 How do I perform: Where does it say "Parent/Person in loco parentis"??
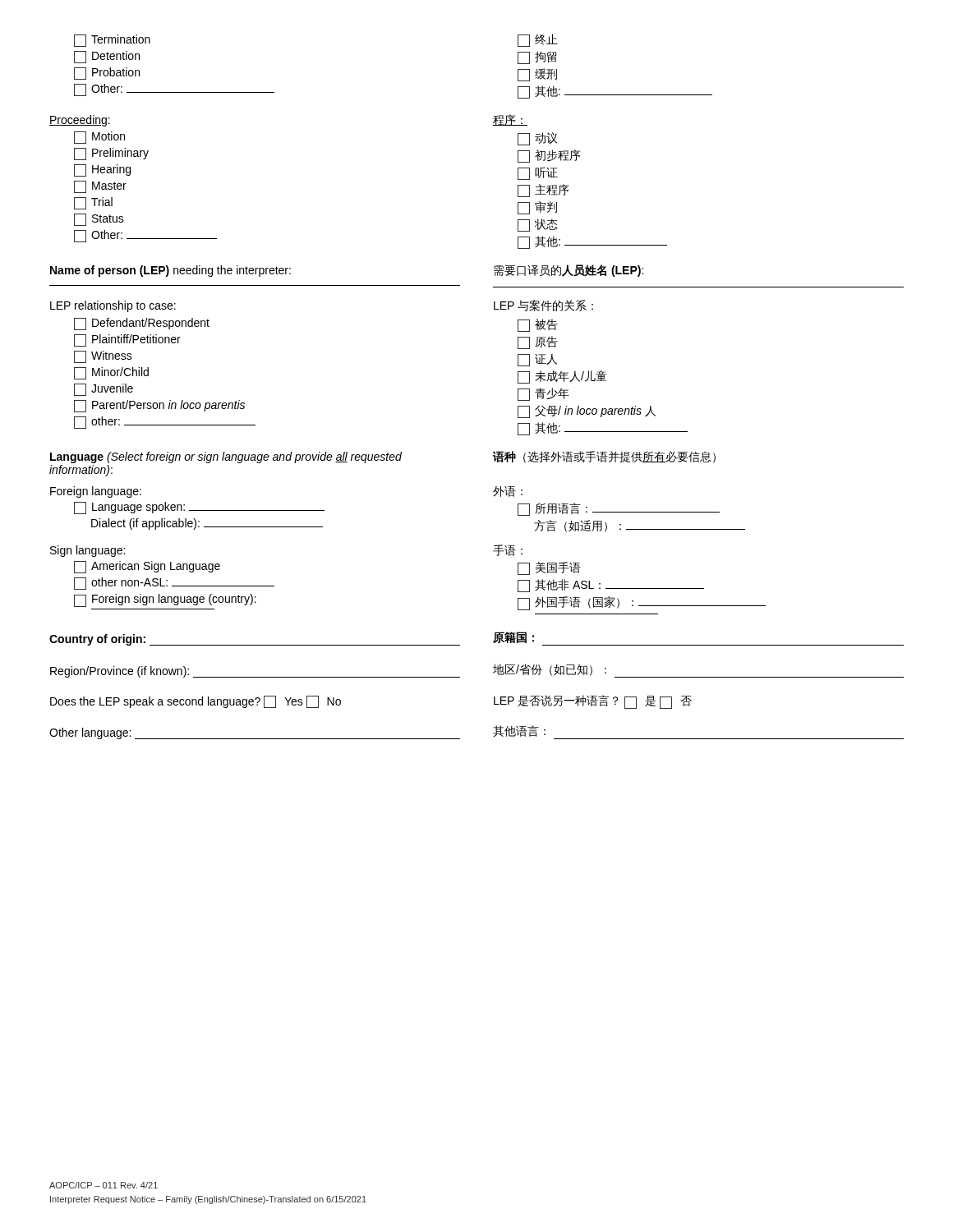(160, 405)
